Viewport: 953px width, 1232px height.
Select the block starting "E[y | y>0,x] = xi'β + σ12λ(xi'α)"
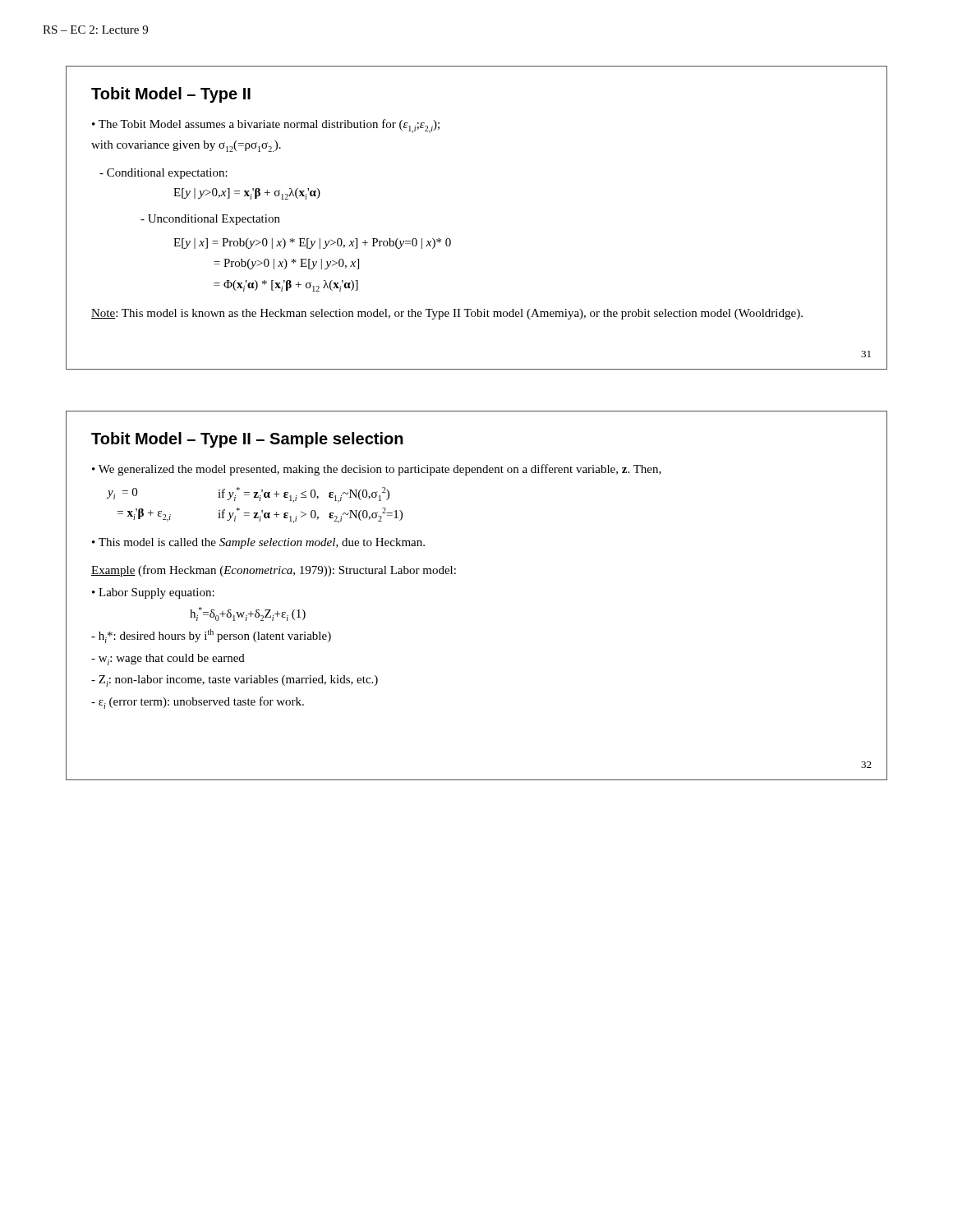click(x=247, y=194)
